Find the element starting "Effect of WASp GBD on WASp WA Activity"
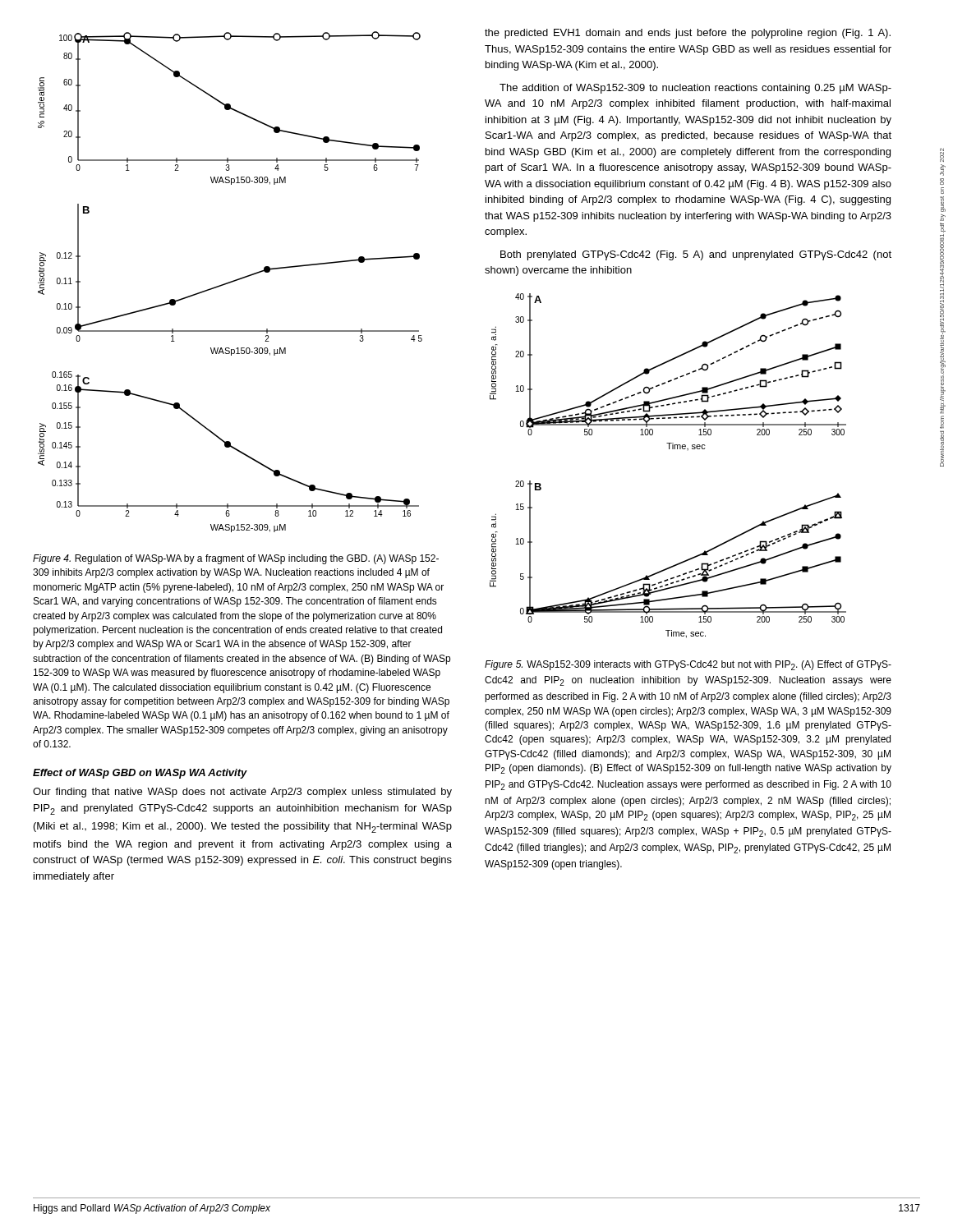This screenshot has height=1232, width=953. click(140, 773)
